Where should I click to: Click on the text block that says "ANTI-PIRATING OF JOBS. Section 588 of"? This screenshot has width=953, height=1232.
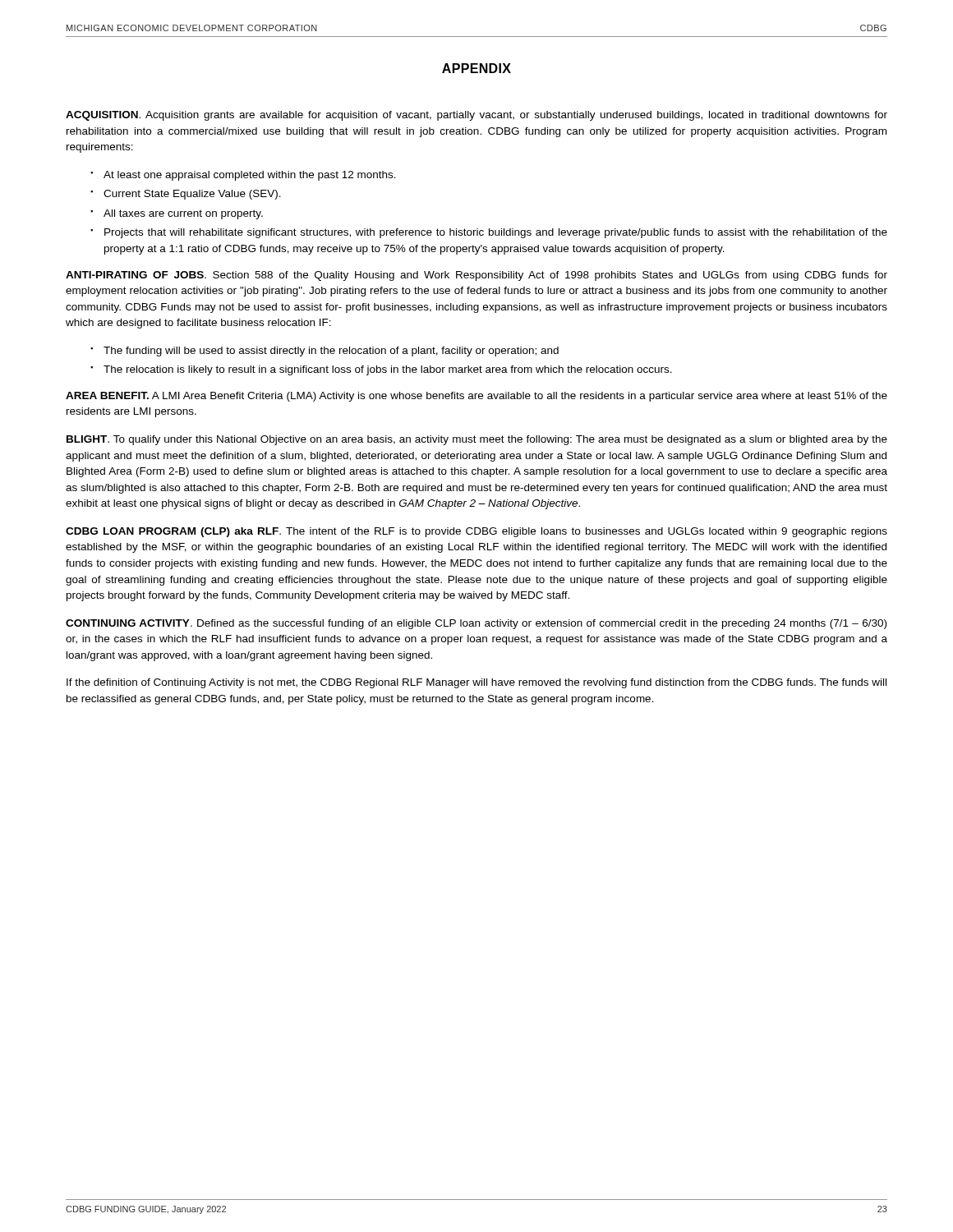(476, 299)
